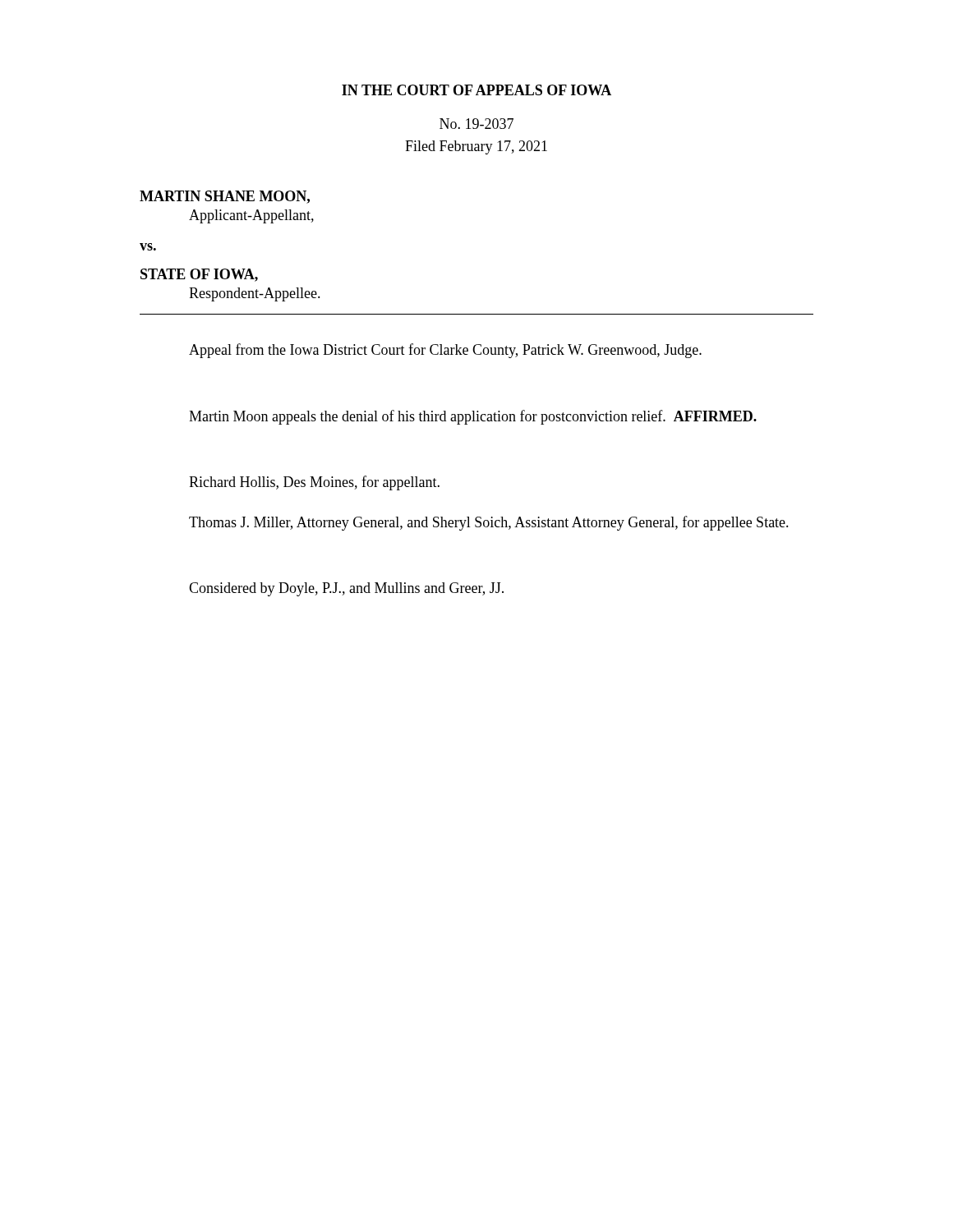953x1232 pixels.
Task: Find the block starting "IN THE COURT OF"
Action: click(x=476, y=90)
